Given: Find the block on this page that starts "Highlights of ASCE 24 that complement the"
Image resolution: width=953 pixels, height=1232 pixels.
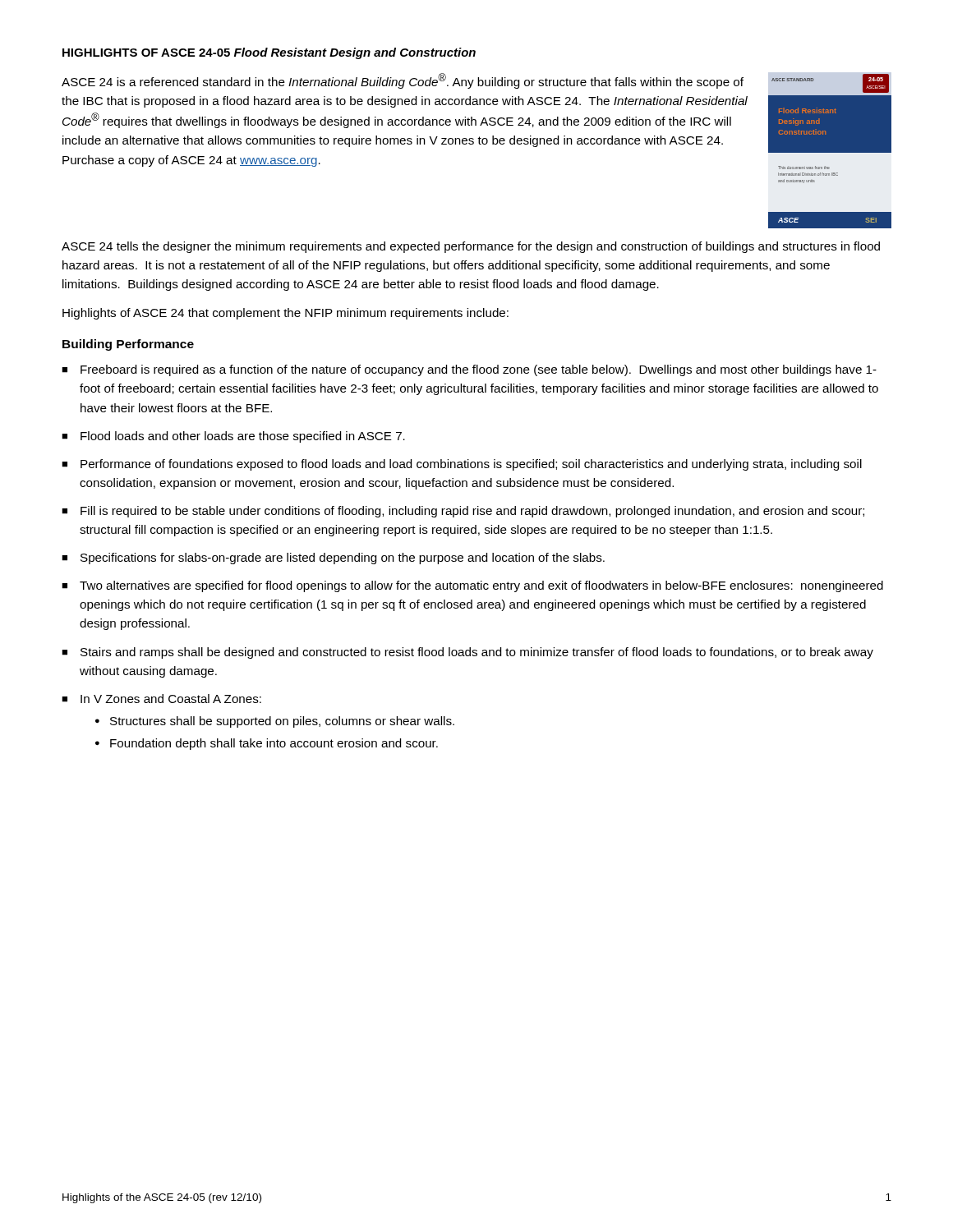Looking at the screenshot, I should (x=286, y=313).
